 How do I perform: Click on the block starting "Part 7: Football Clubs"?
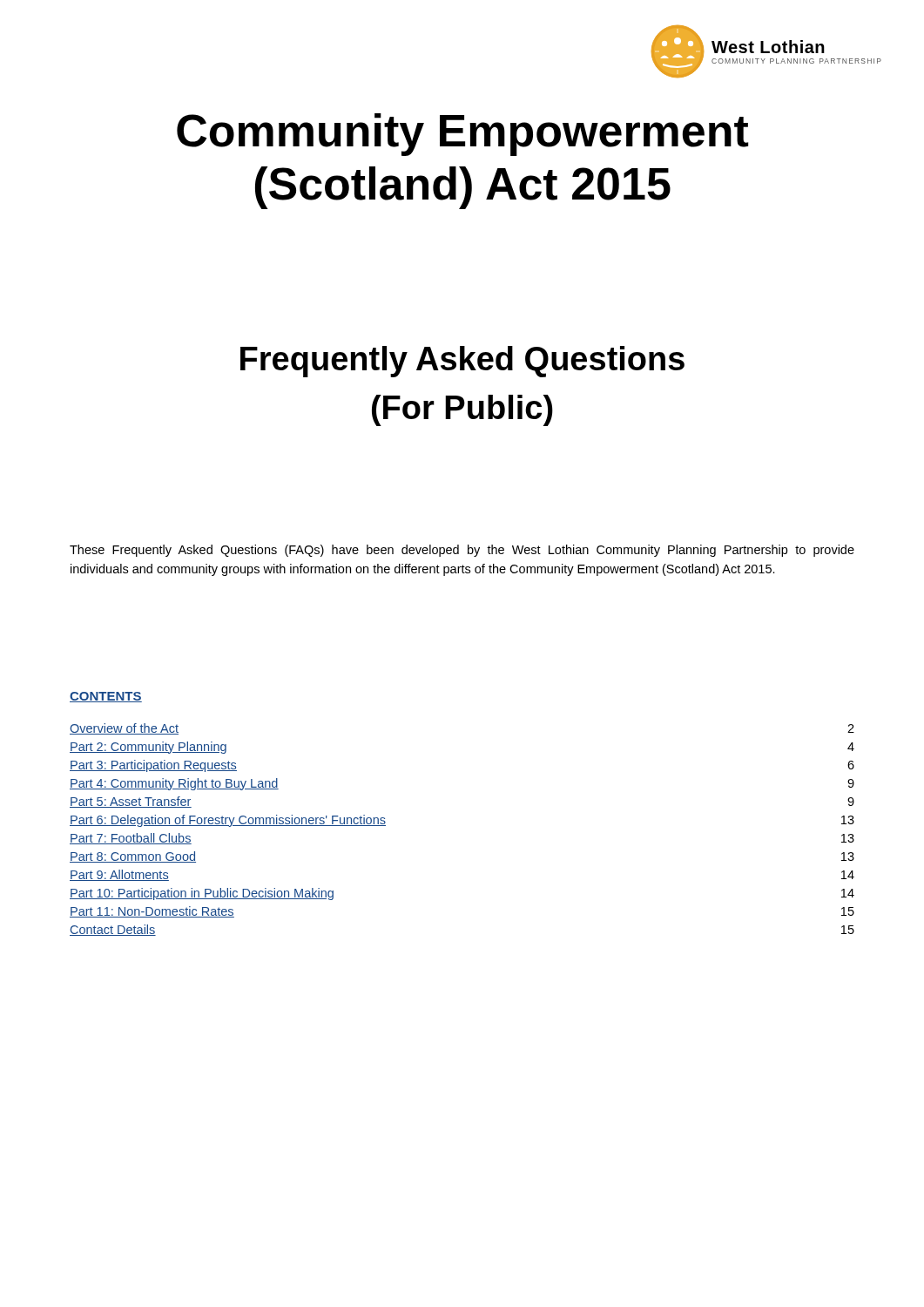coord(130,838)
